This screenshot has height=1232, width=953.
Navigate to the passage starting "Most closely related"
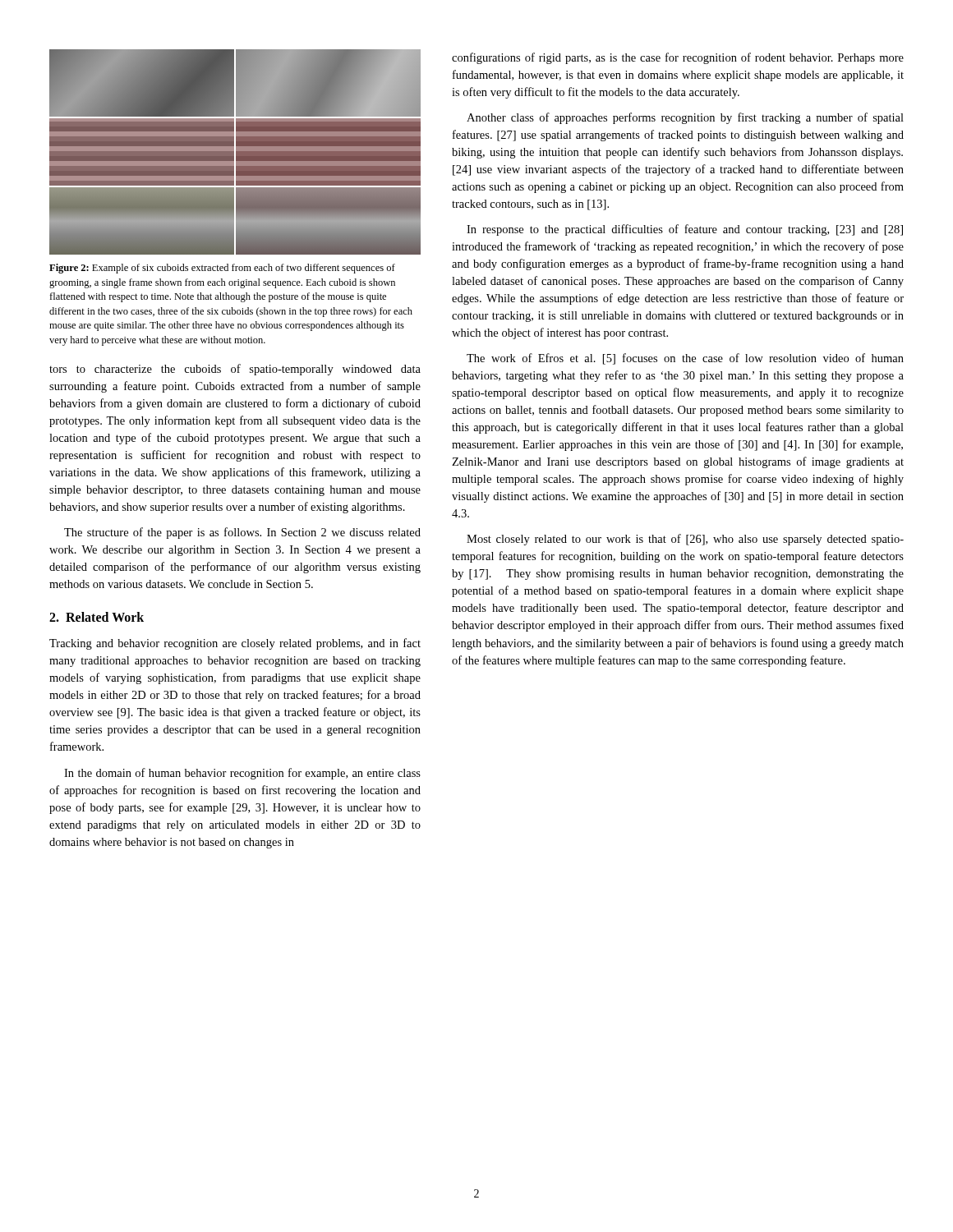coord(678,600)
